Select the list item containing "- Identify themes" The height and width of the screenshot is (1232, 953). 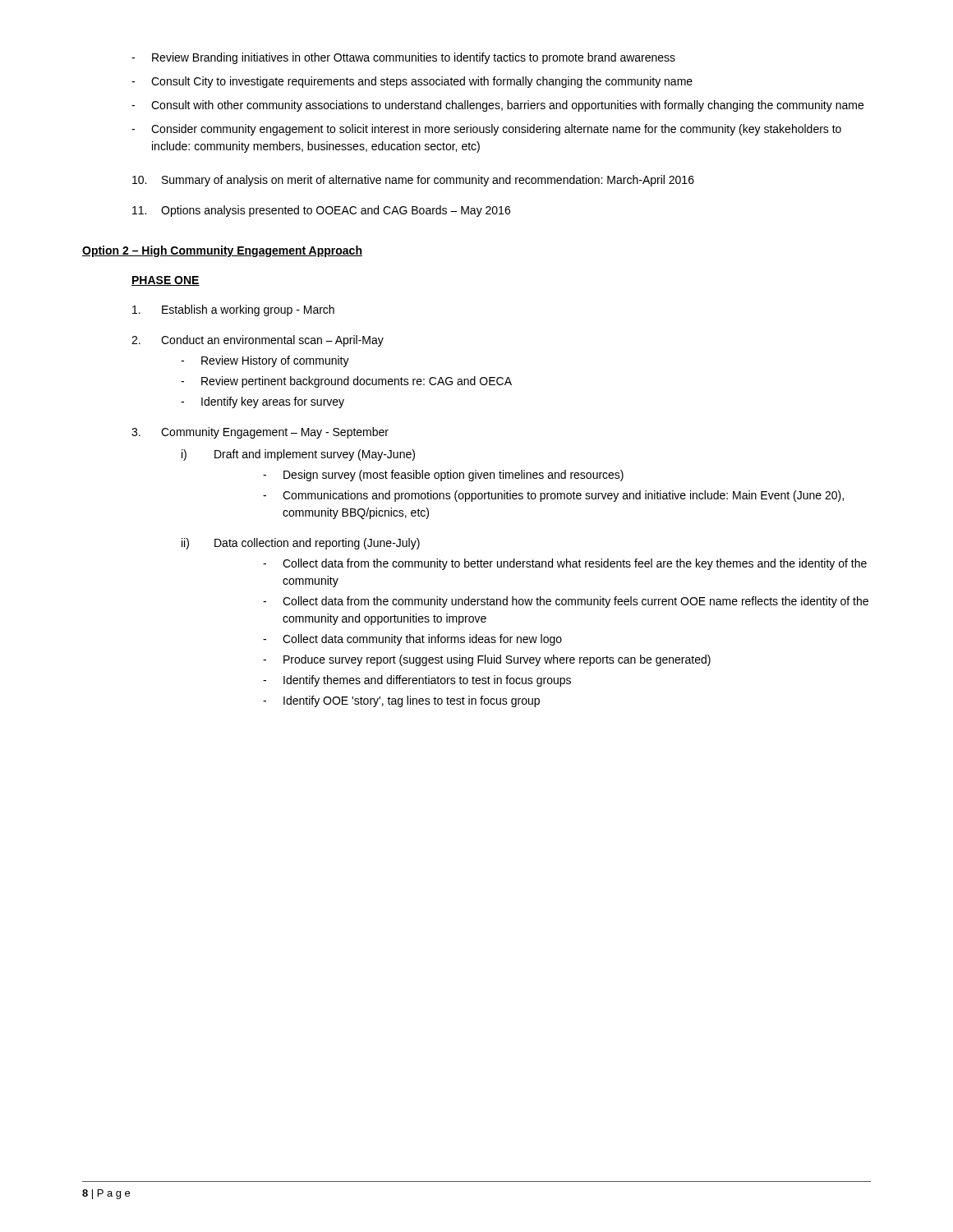pos(417,680)
